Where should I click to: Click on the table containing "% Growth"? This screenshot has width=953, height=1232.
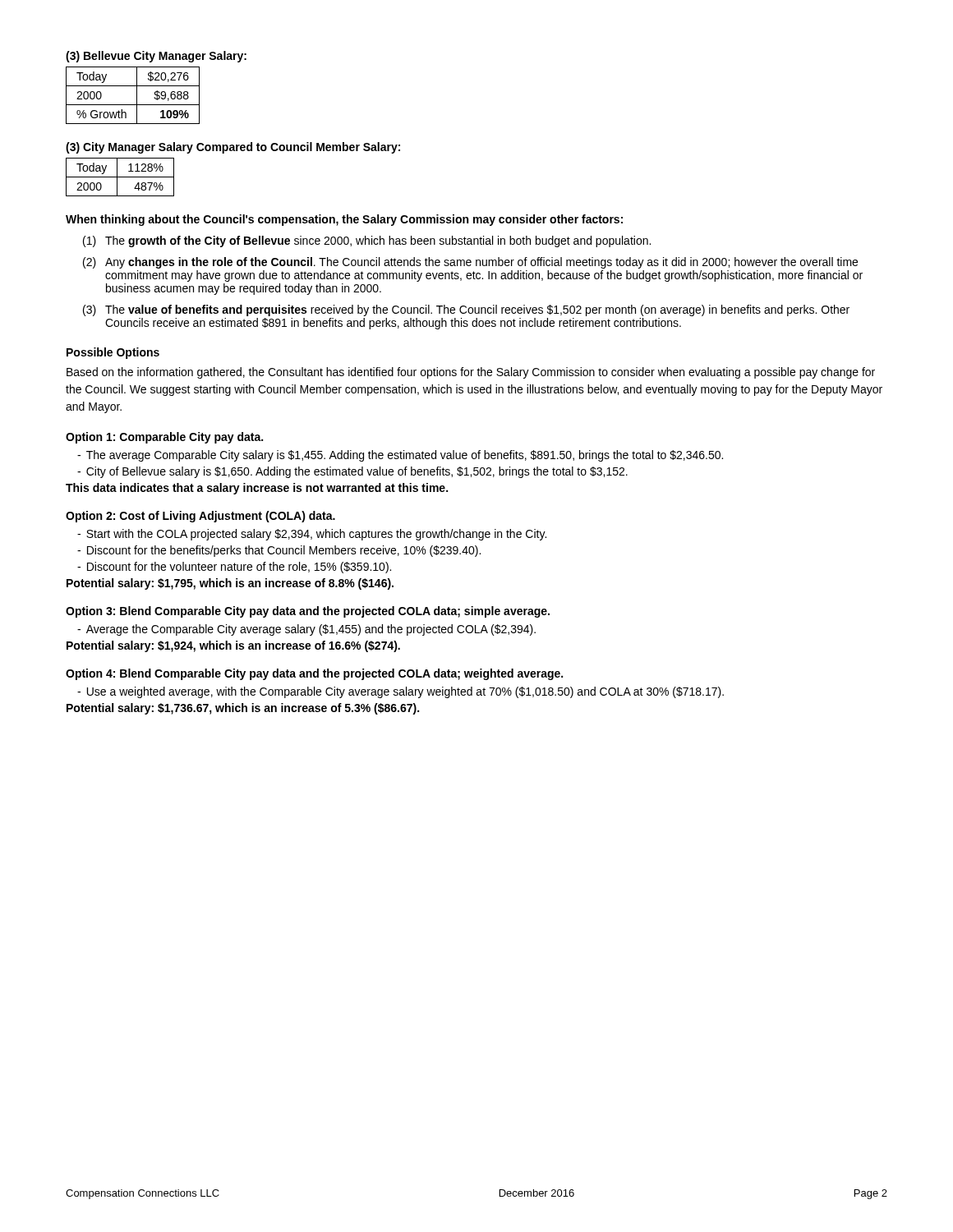tap(476, 95)
